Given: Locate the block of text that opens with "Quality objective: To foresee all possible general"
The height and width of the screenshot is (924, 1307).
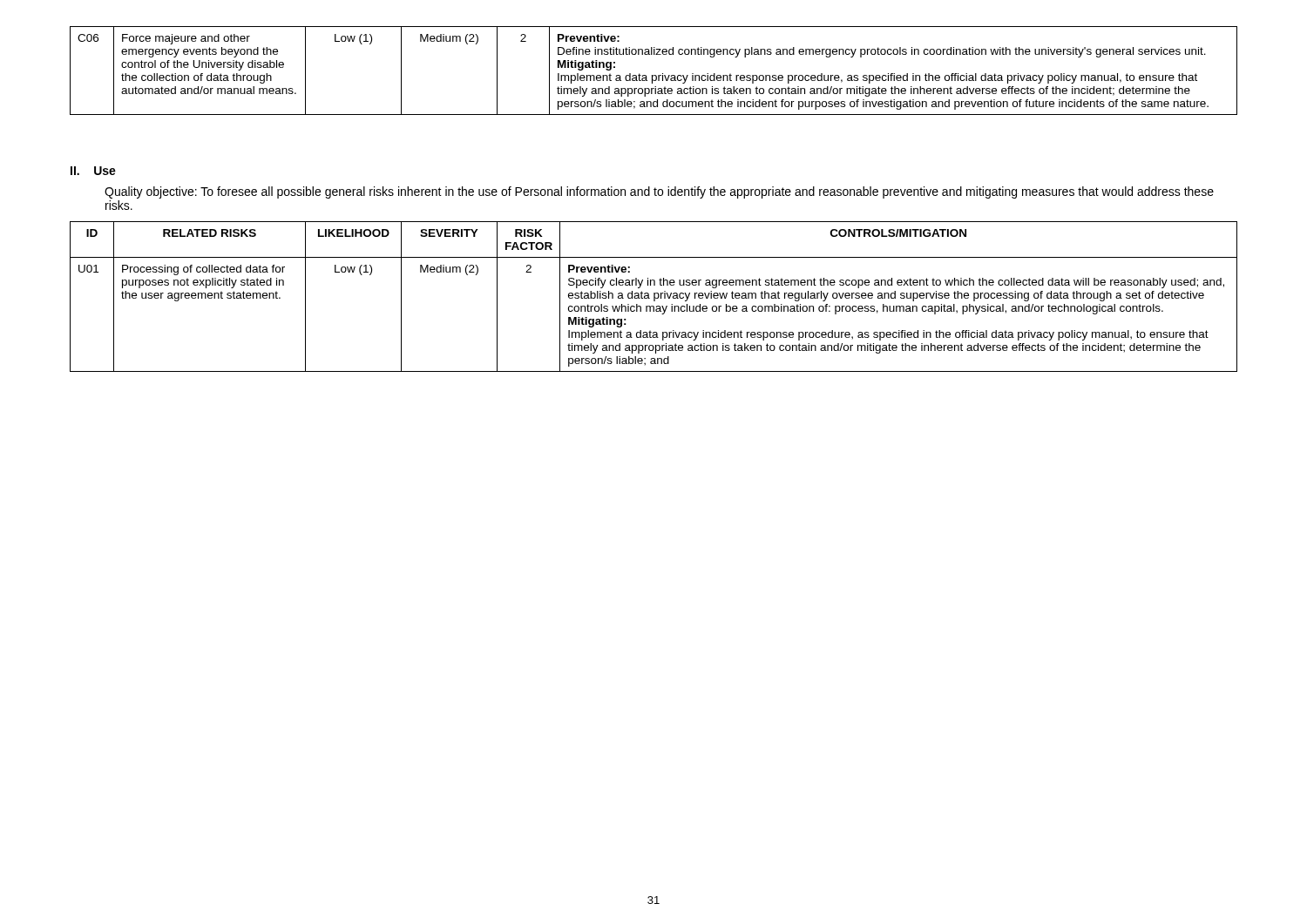Looking at the screenshot, I should (659, 199).
